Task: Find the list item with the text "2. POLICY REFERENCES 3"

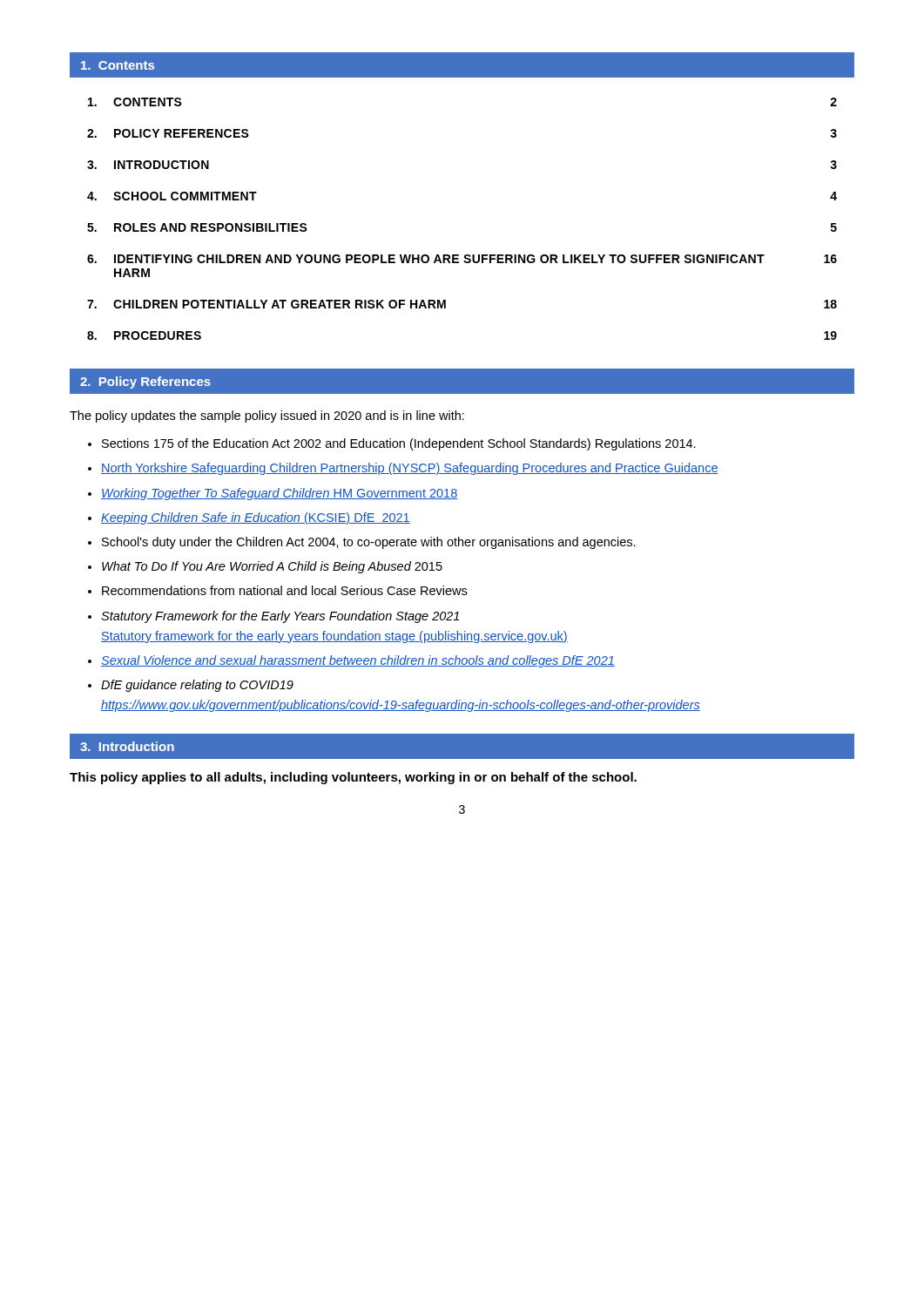Action: (184, 133)
